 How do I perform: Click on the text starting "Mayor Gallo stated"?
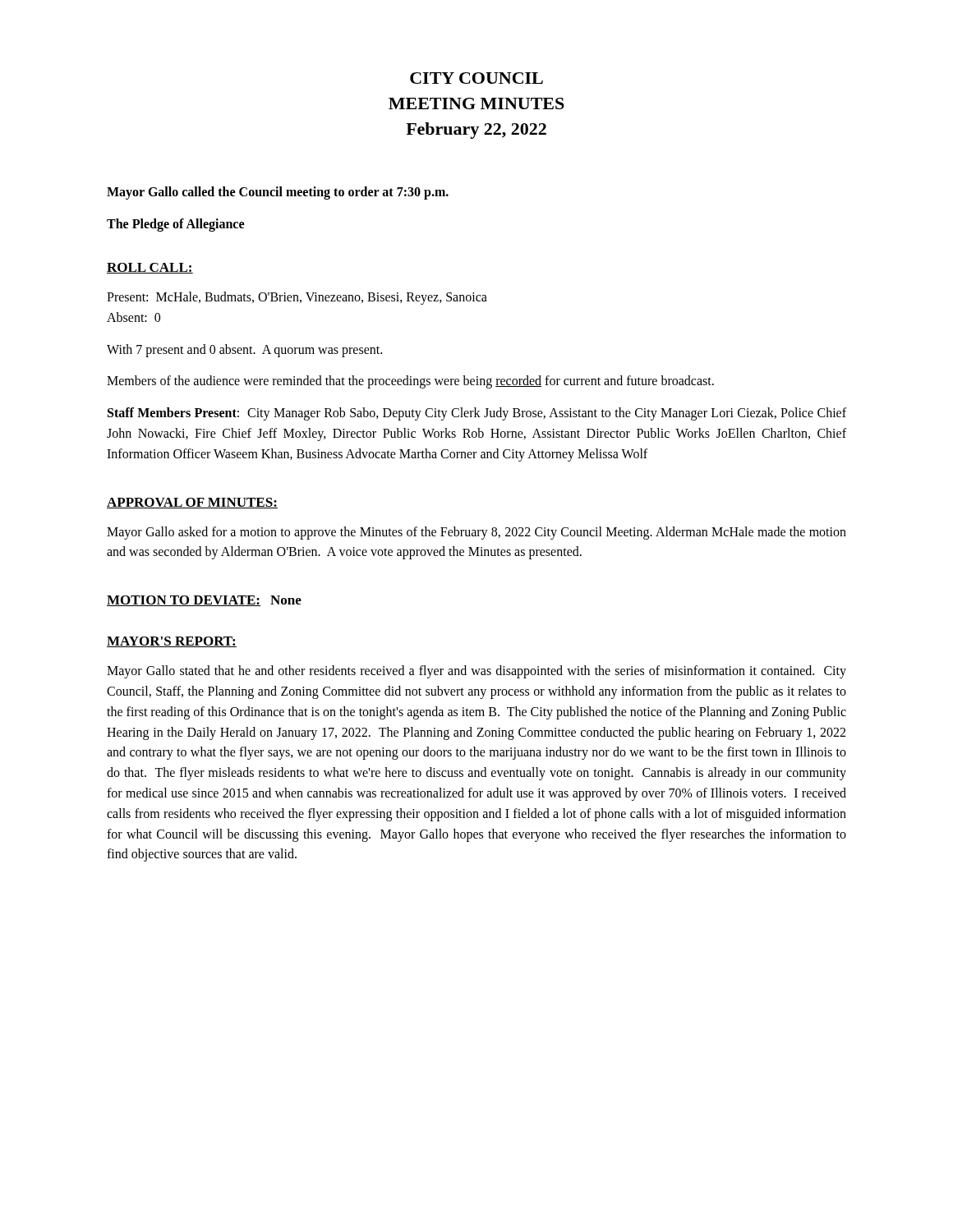(x=476, y=762)
